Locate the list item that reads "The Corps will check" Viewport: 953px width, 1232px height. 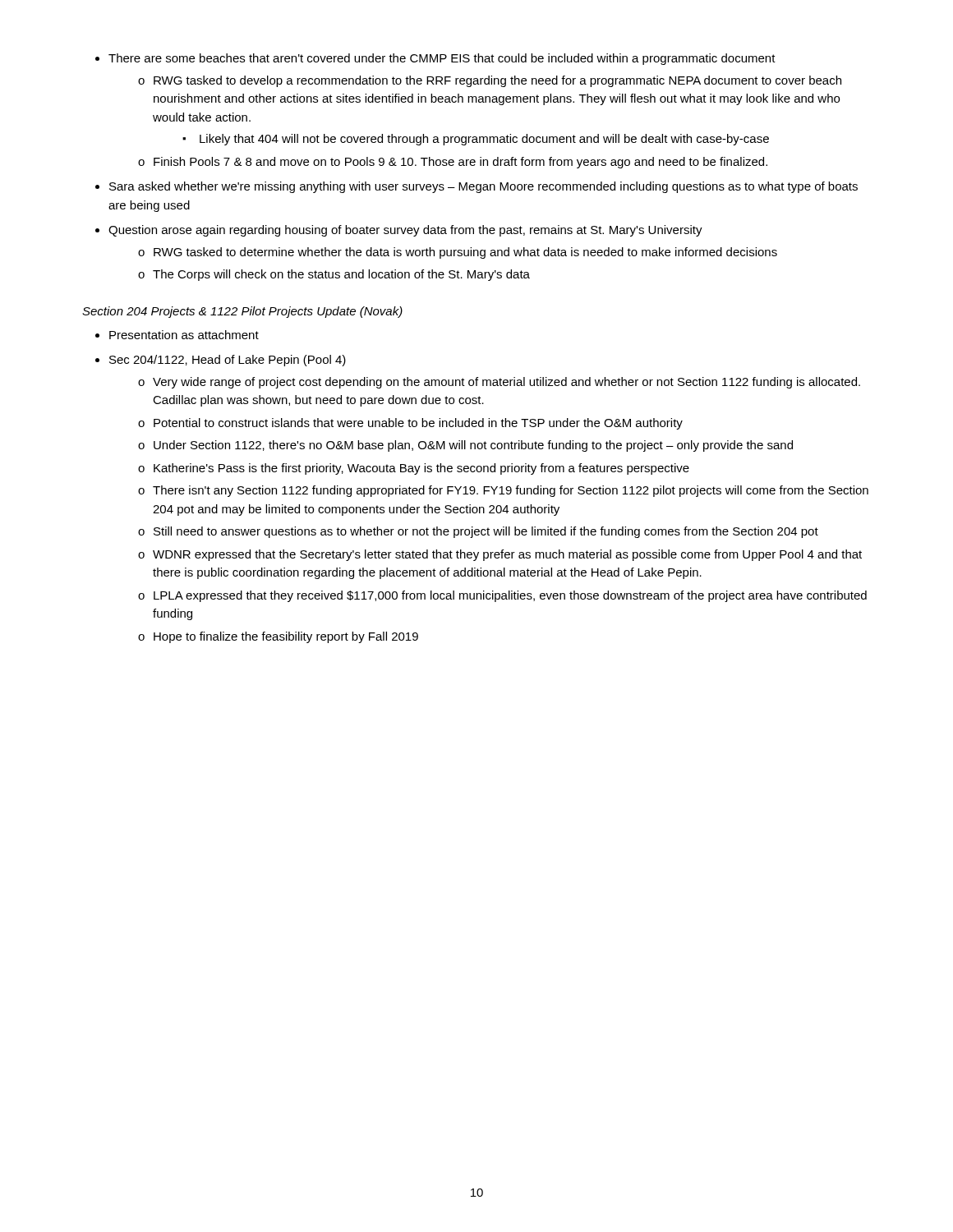tap(341, 274)
